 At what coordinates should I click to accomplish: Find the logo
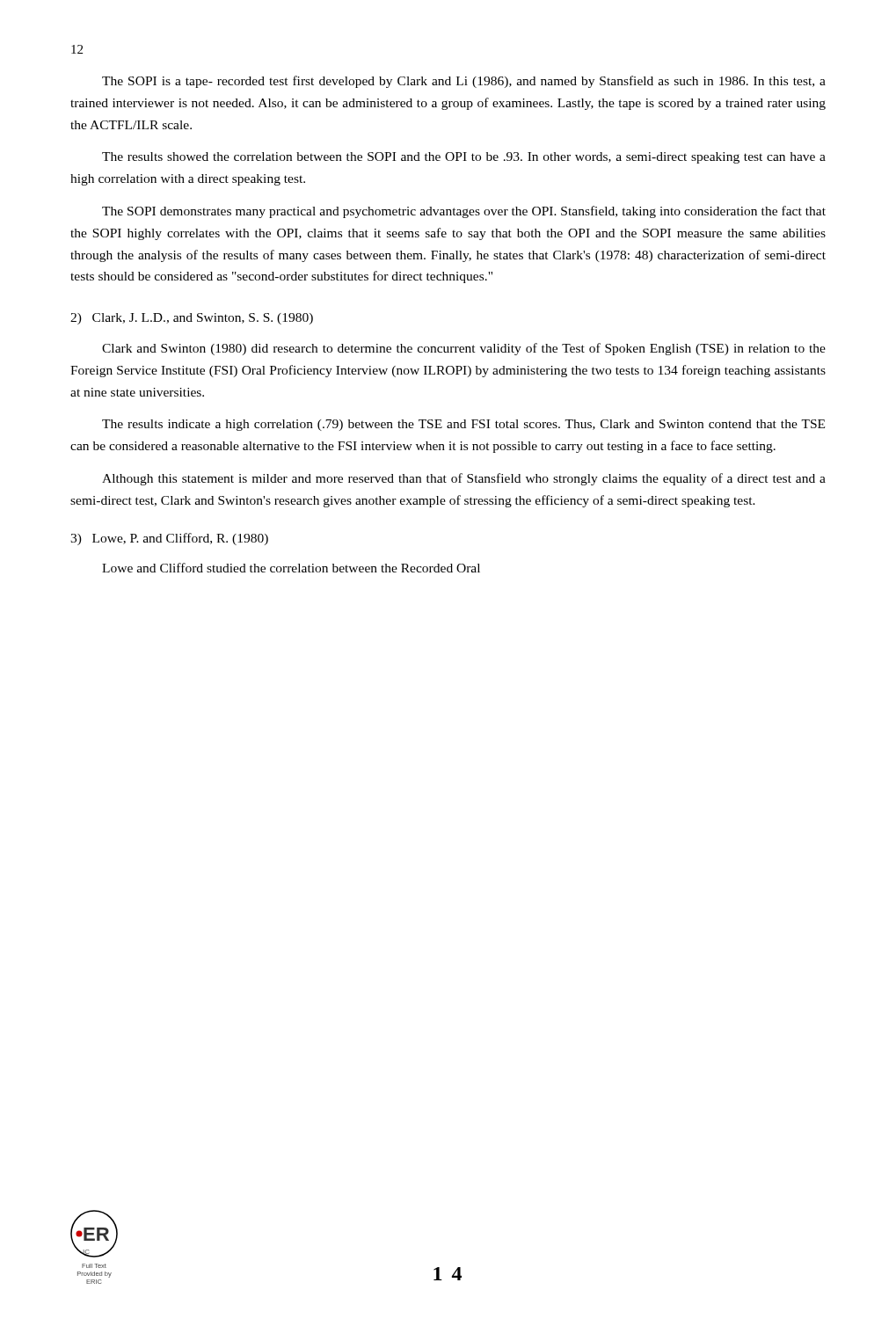[x=94, y=1248]
